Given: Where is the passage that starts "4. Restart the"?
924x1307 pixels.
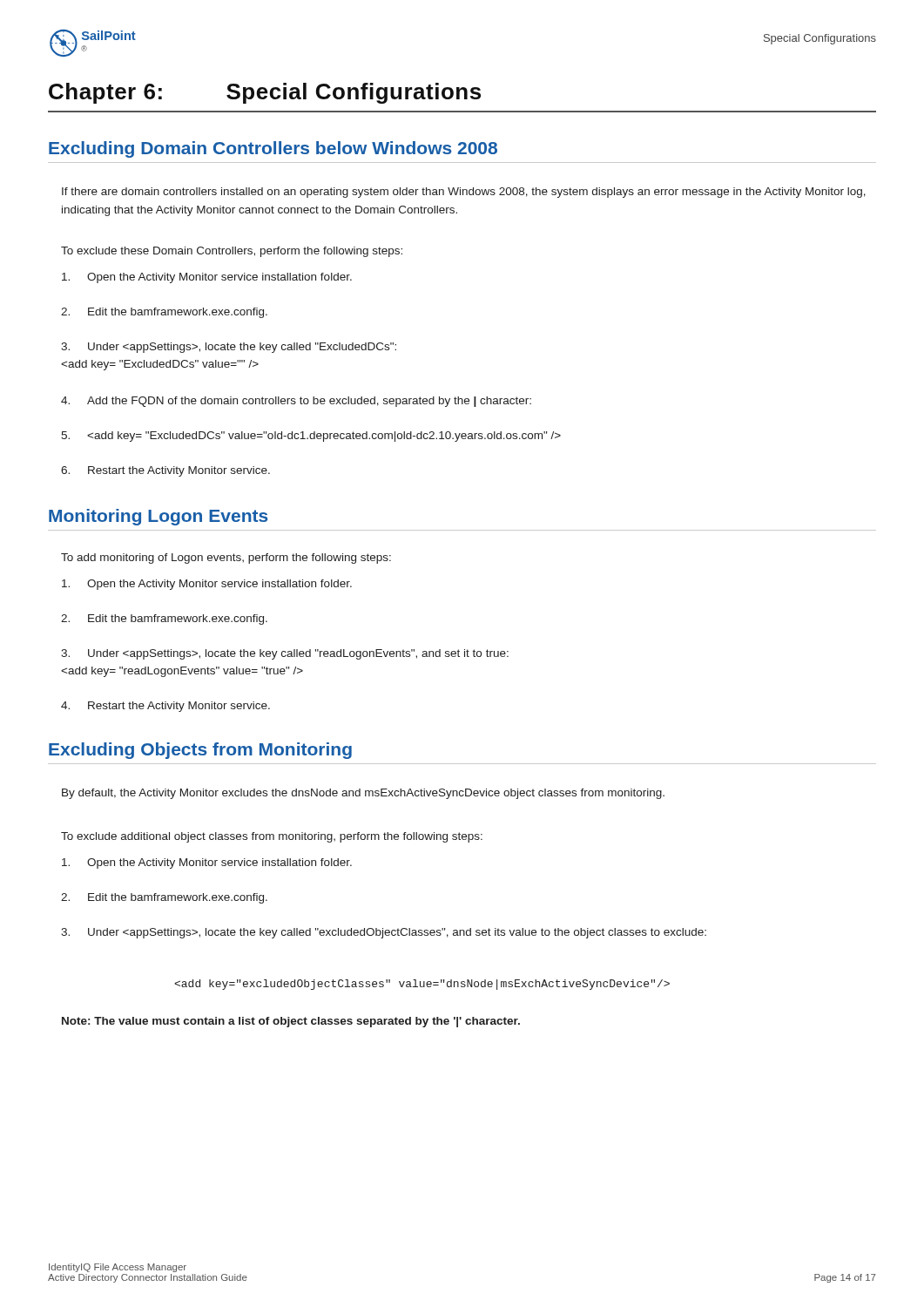Looking at the screenshot, I should pos(166,706).
